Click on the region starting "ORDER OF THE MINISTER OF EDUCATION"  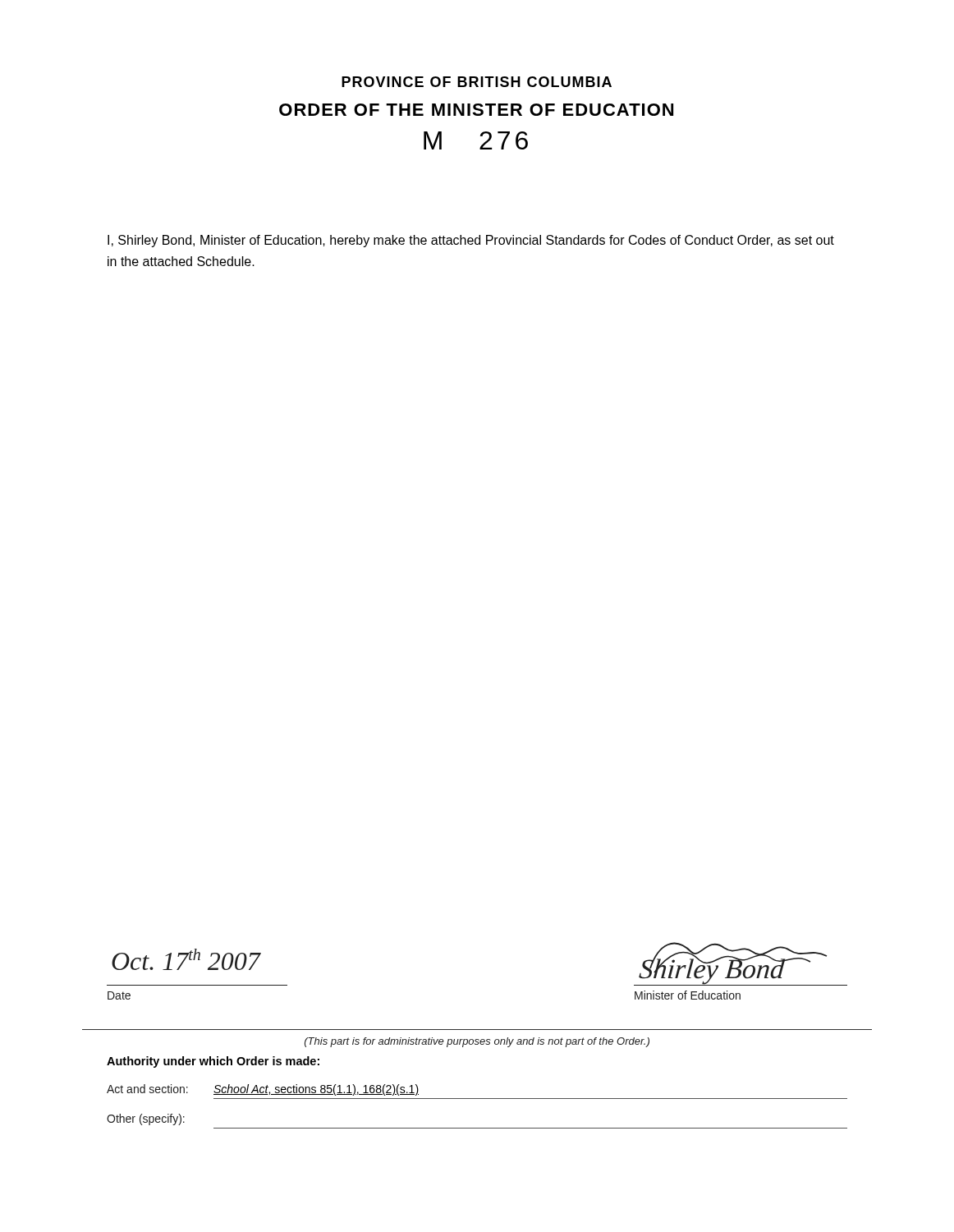coord(477,110)
